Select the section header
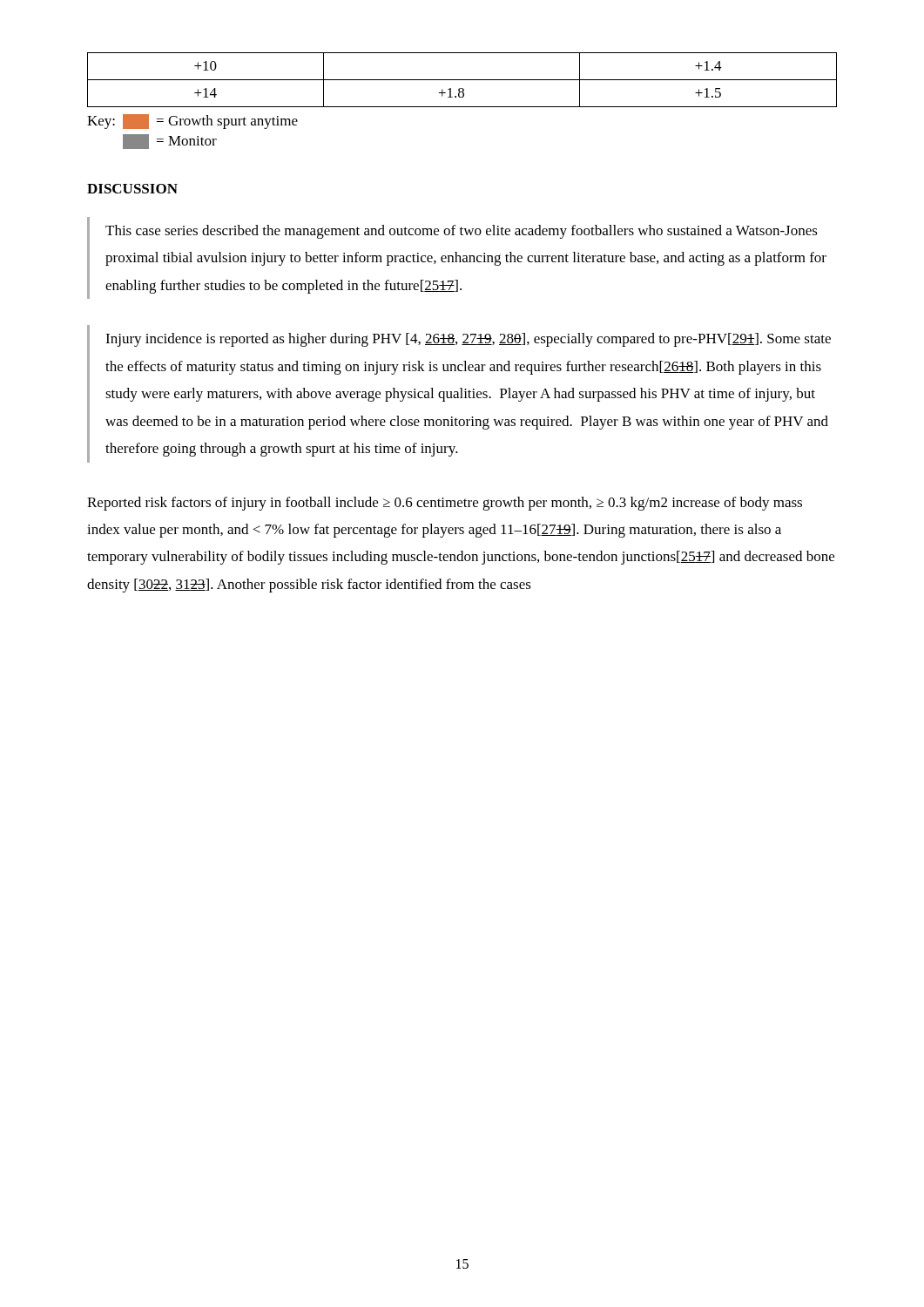 click(x=132, y=189)
